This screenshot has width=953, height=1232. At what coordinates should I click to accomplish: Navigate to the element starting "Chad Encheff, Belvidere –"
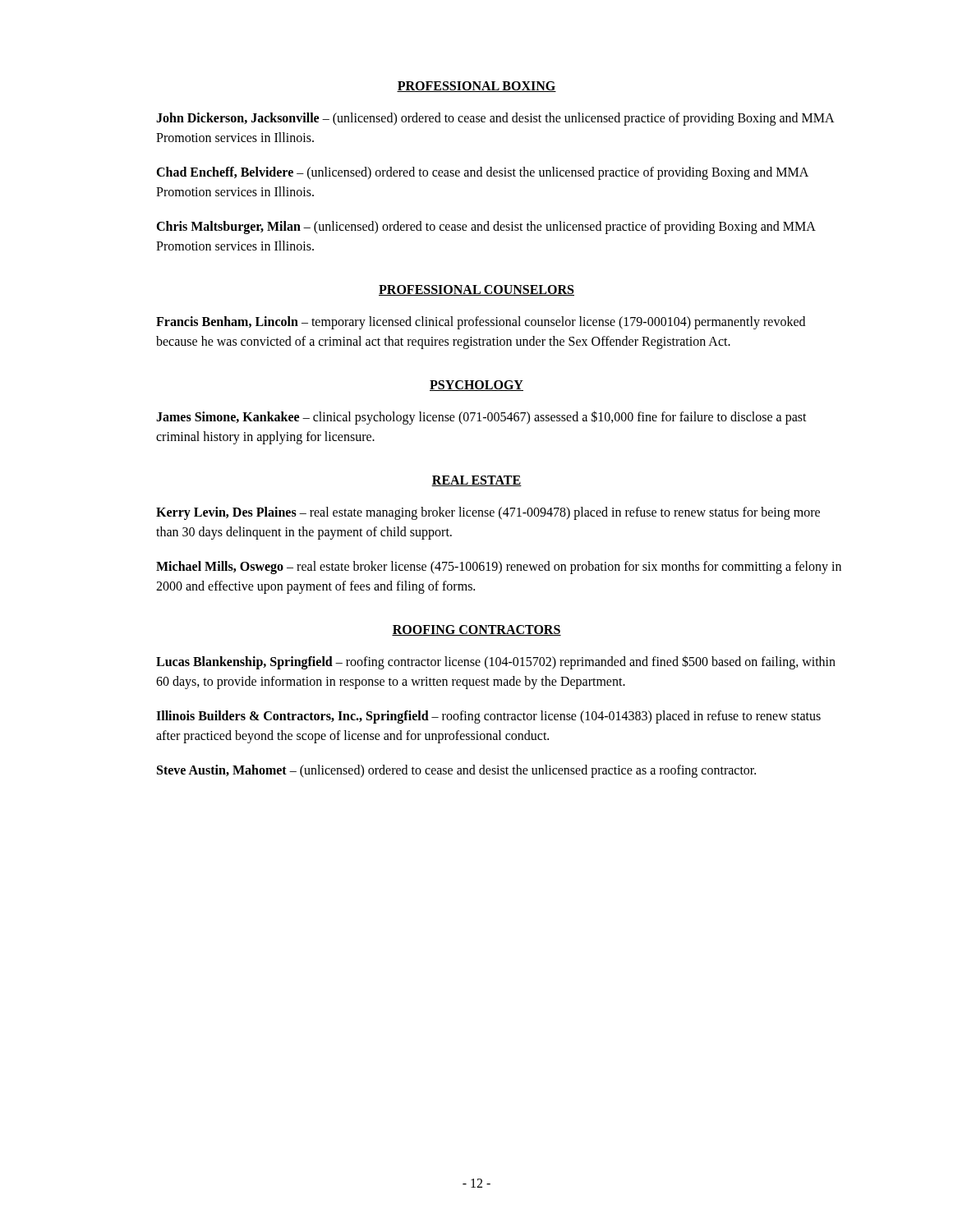(x=482, y=182)
